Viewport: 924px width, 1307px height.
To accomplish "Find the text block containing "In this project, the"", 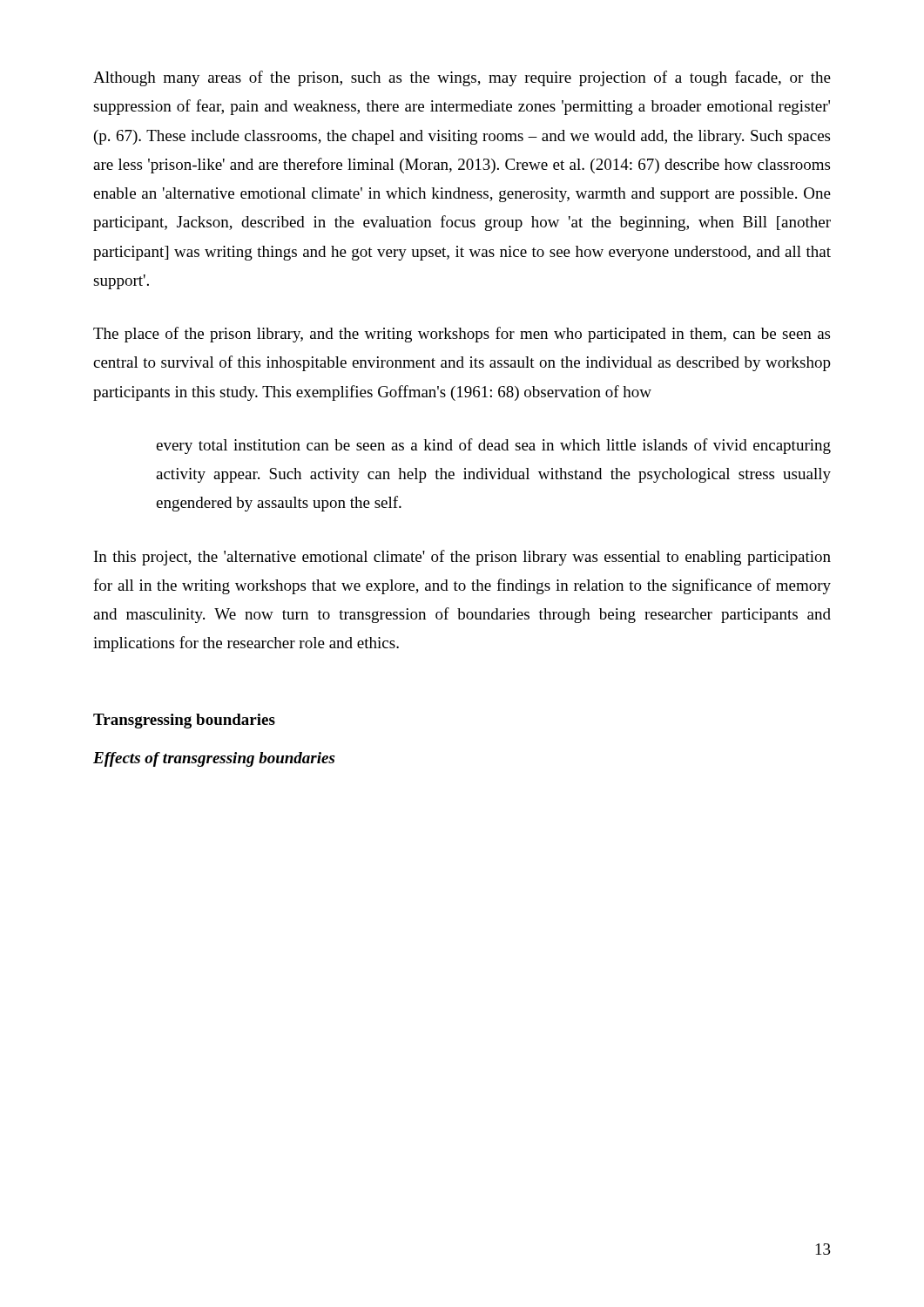I will [x=462, y=599].
